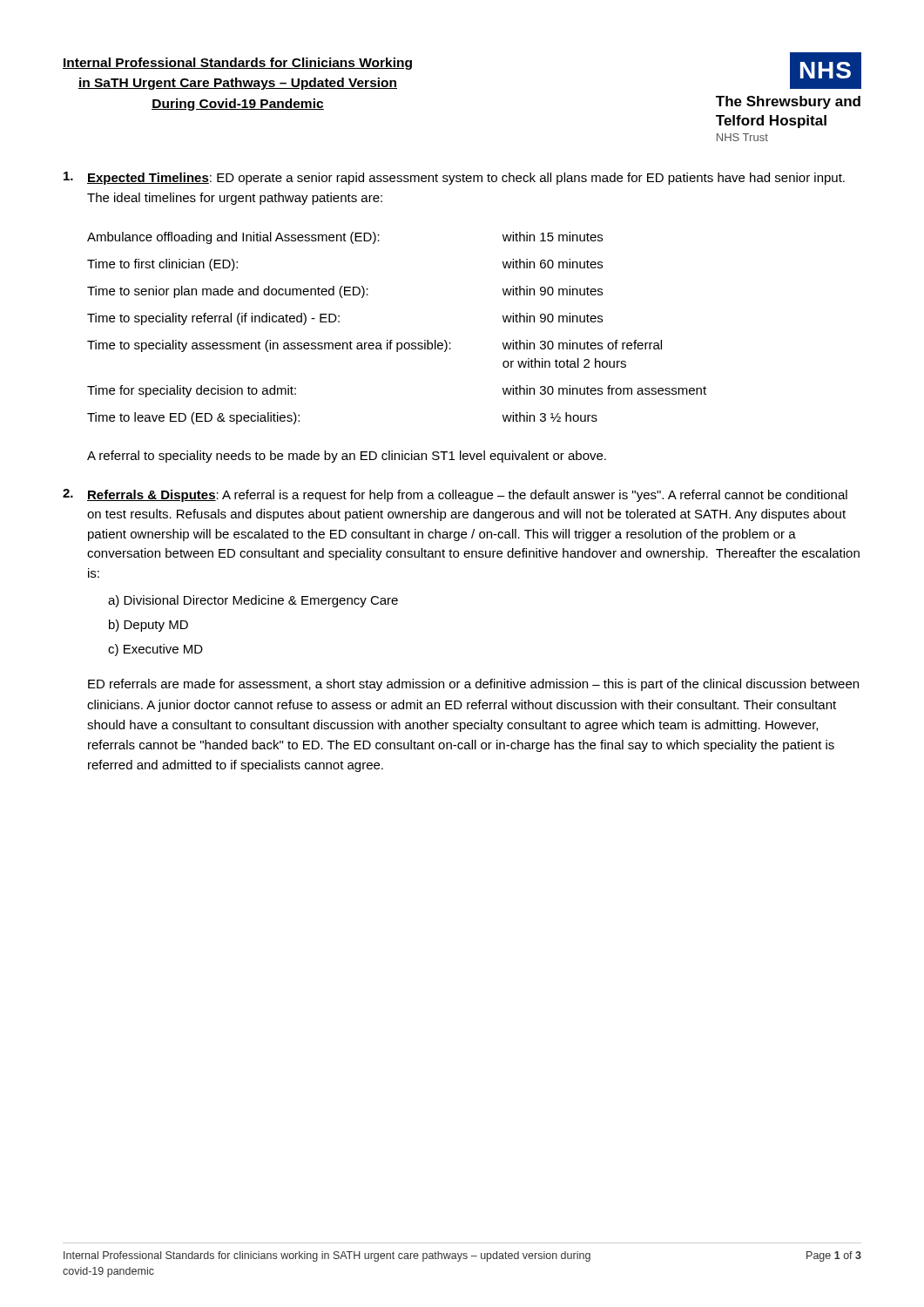
Task: Where does it say "b) Deputy MD"?
Action: [x=148, y=625]
